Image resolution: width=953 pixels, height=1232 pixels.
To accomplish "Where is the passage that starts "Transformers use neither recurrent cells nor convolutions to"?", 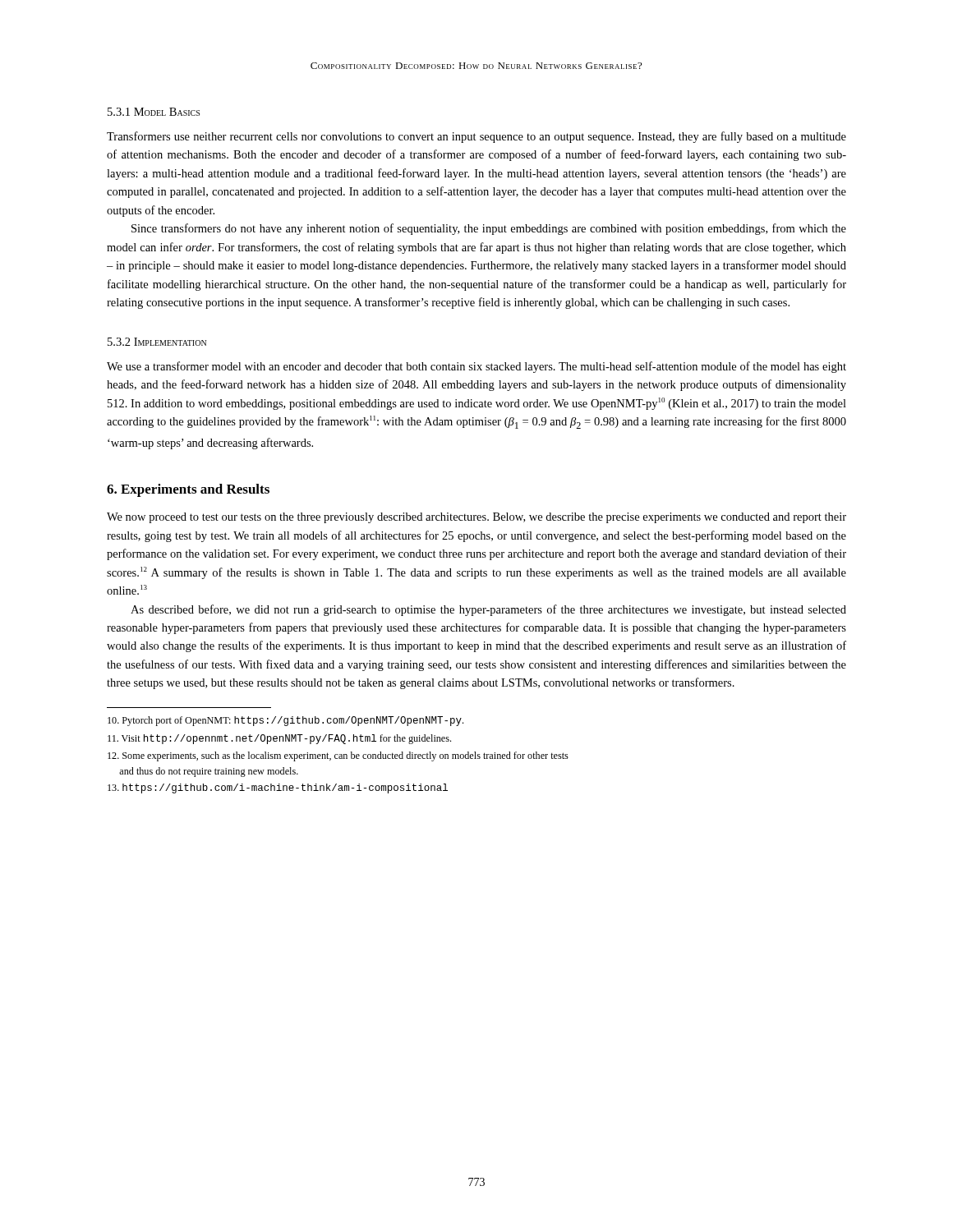I will [x=476, y=220].
